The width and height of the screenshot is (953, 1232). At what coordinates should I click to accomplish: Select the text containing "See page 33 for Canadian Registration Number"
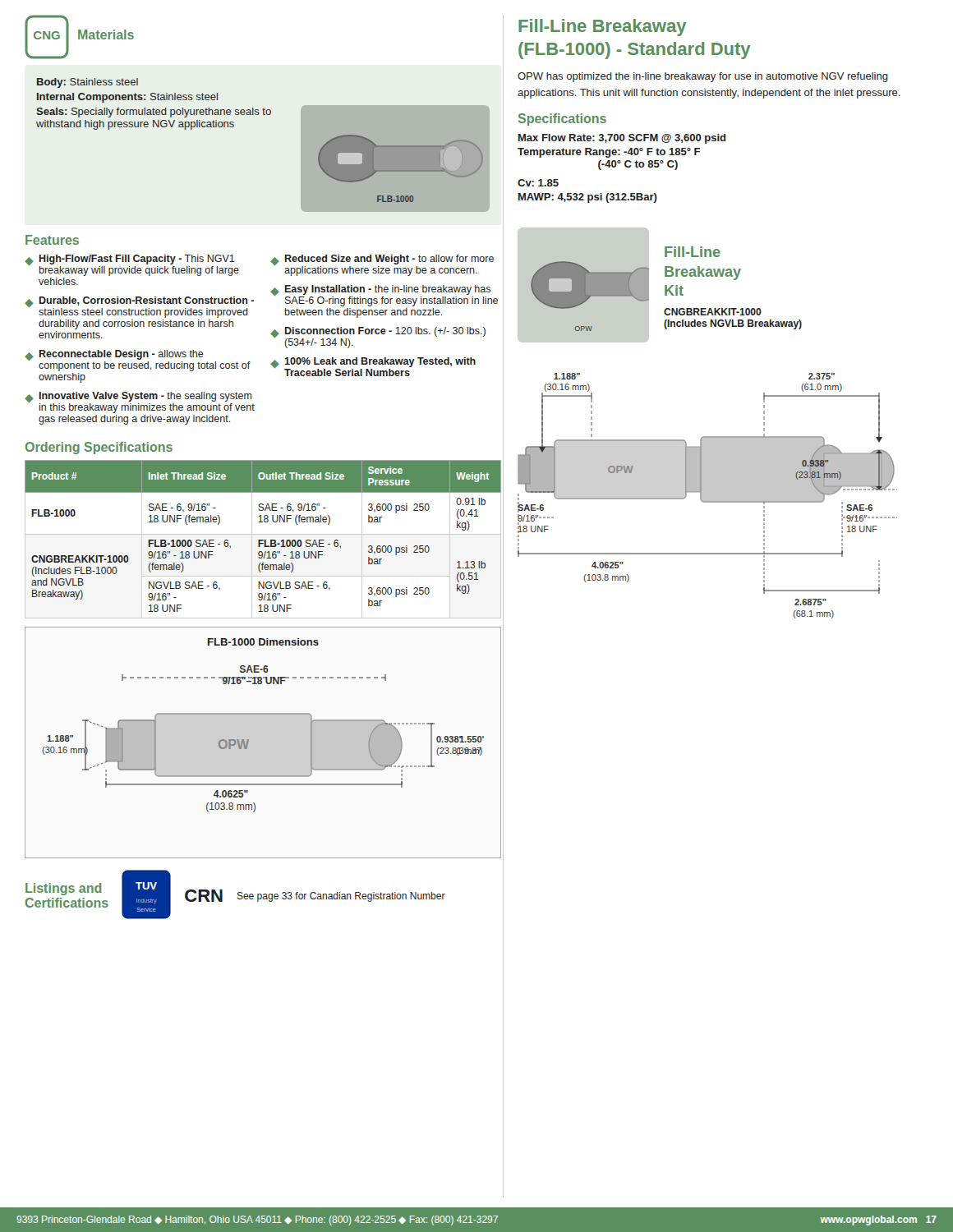341,896
